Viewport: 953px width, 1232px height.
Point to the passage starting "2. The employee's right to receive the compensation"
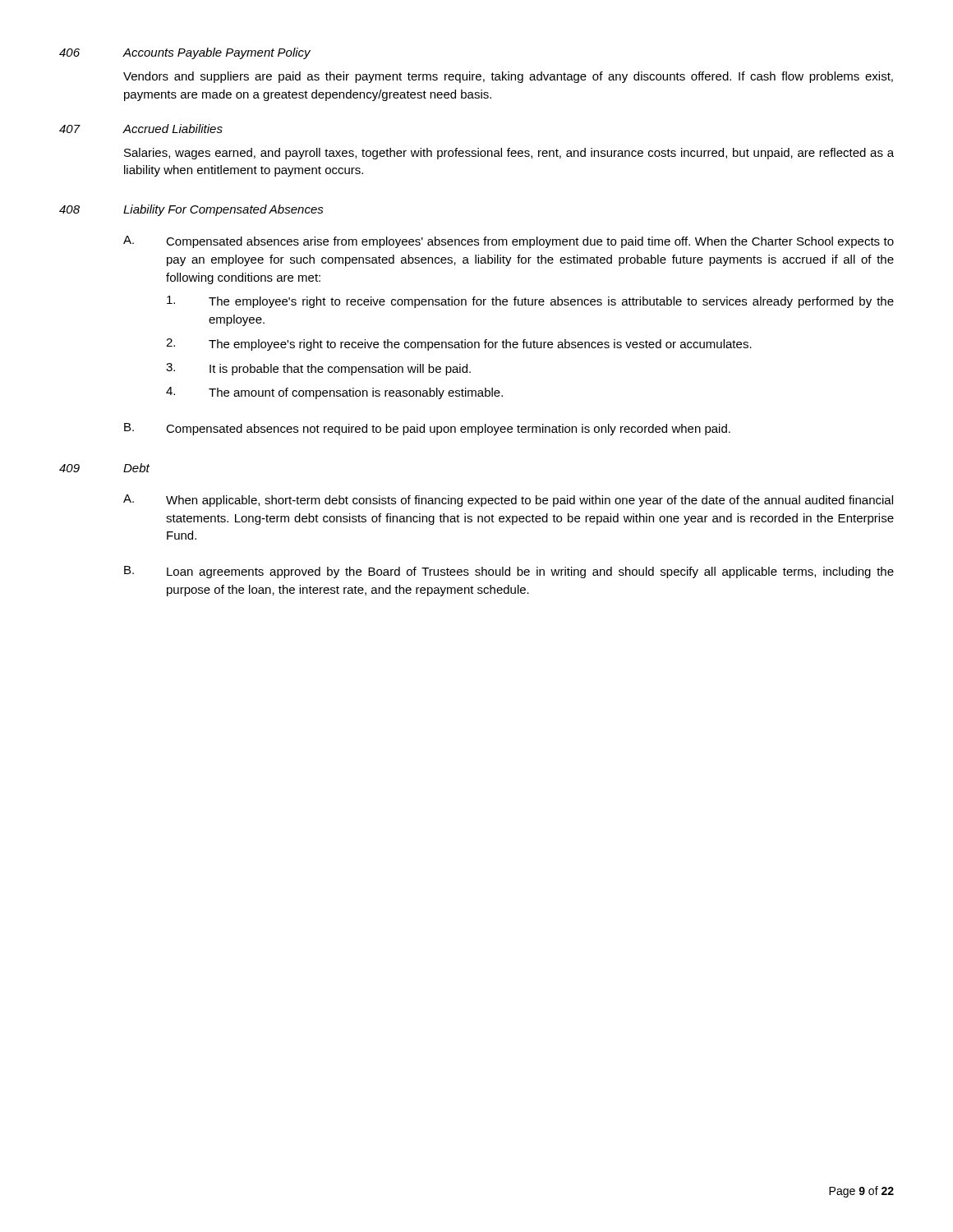coord(530,344)
